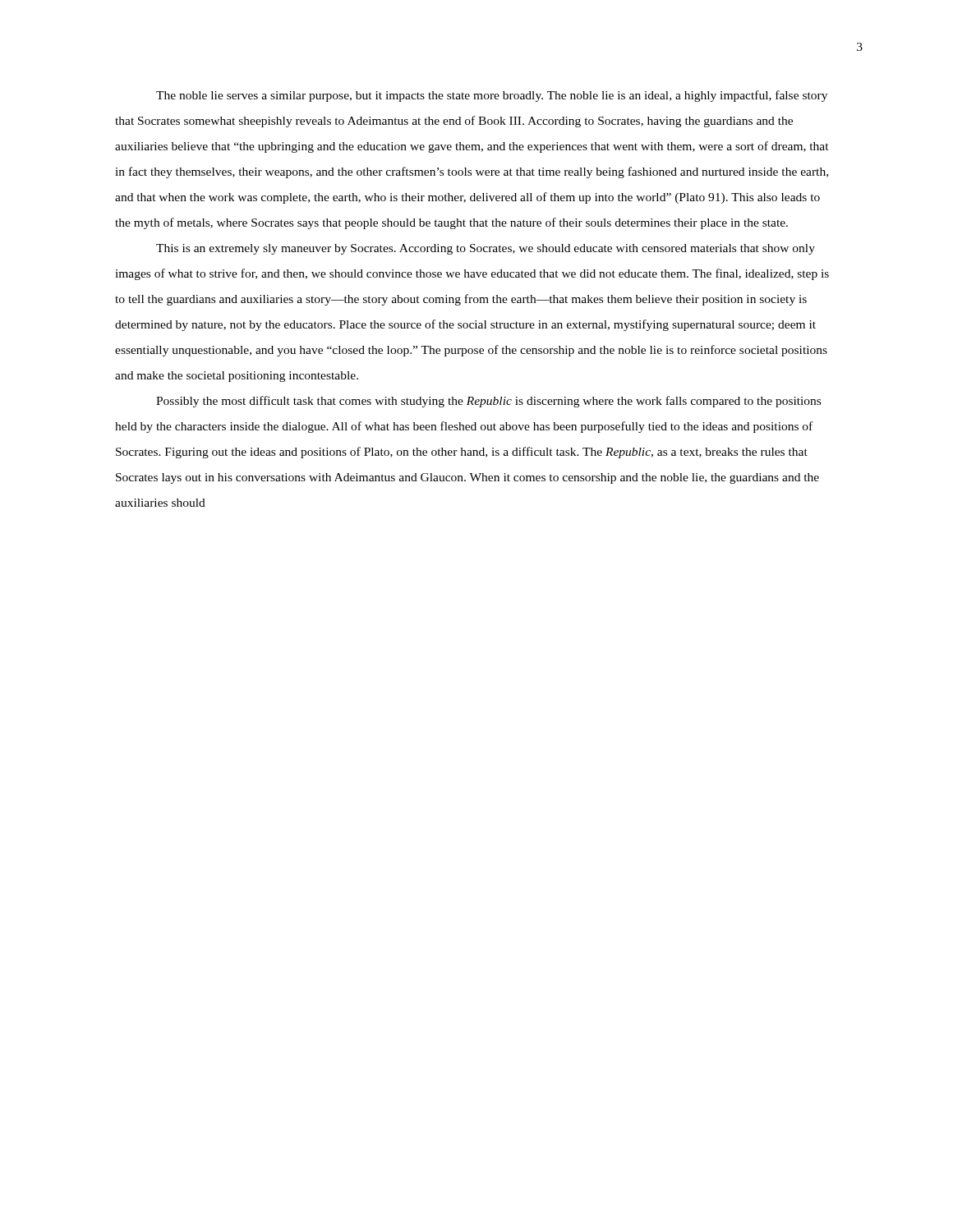Navigate to the region starting "The noble lie serves a similar purpose, but"
953x1232 pixels.
tap(472, 158)
